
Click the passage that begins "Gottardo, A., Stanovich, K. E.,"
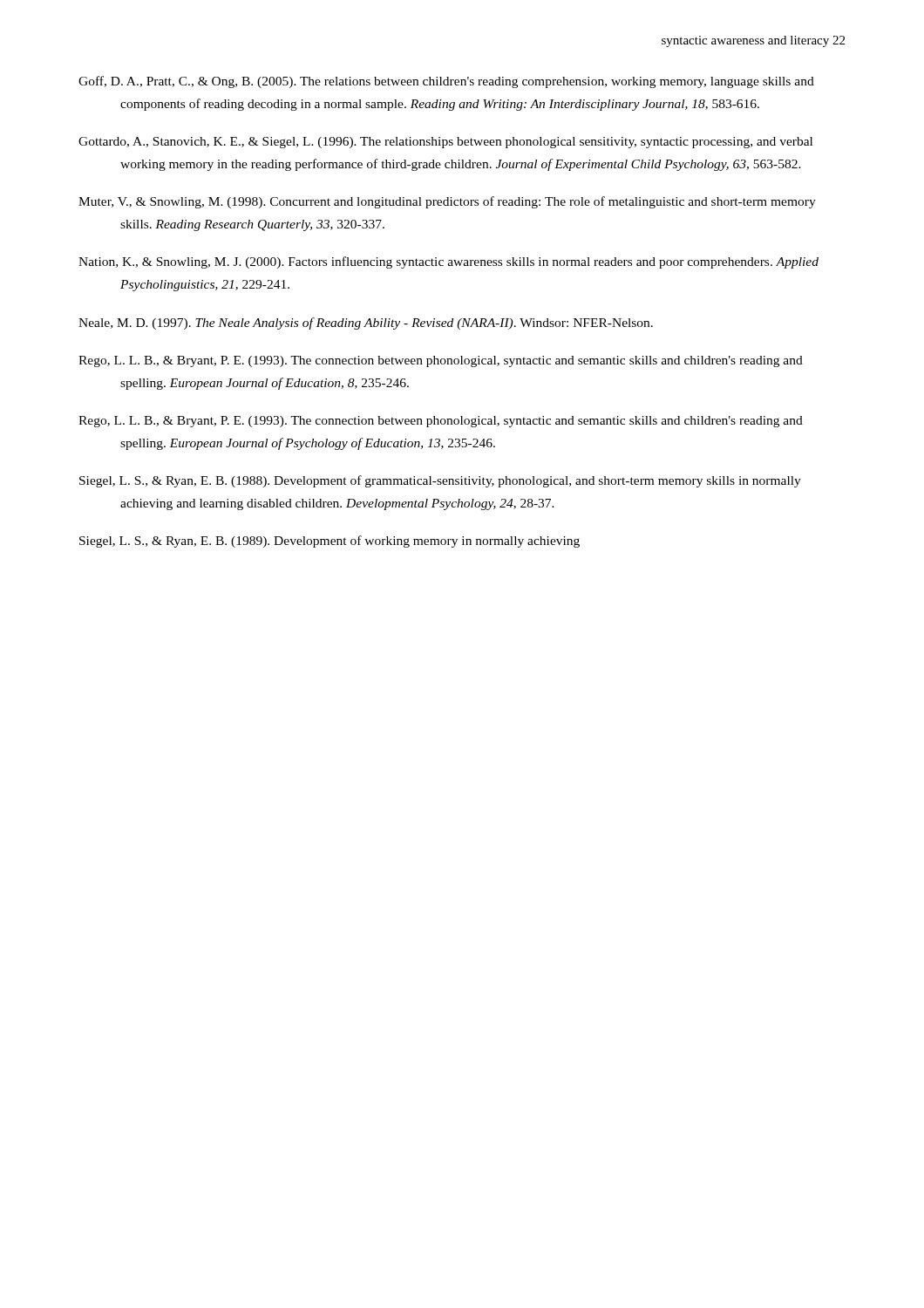(462, 152)
